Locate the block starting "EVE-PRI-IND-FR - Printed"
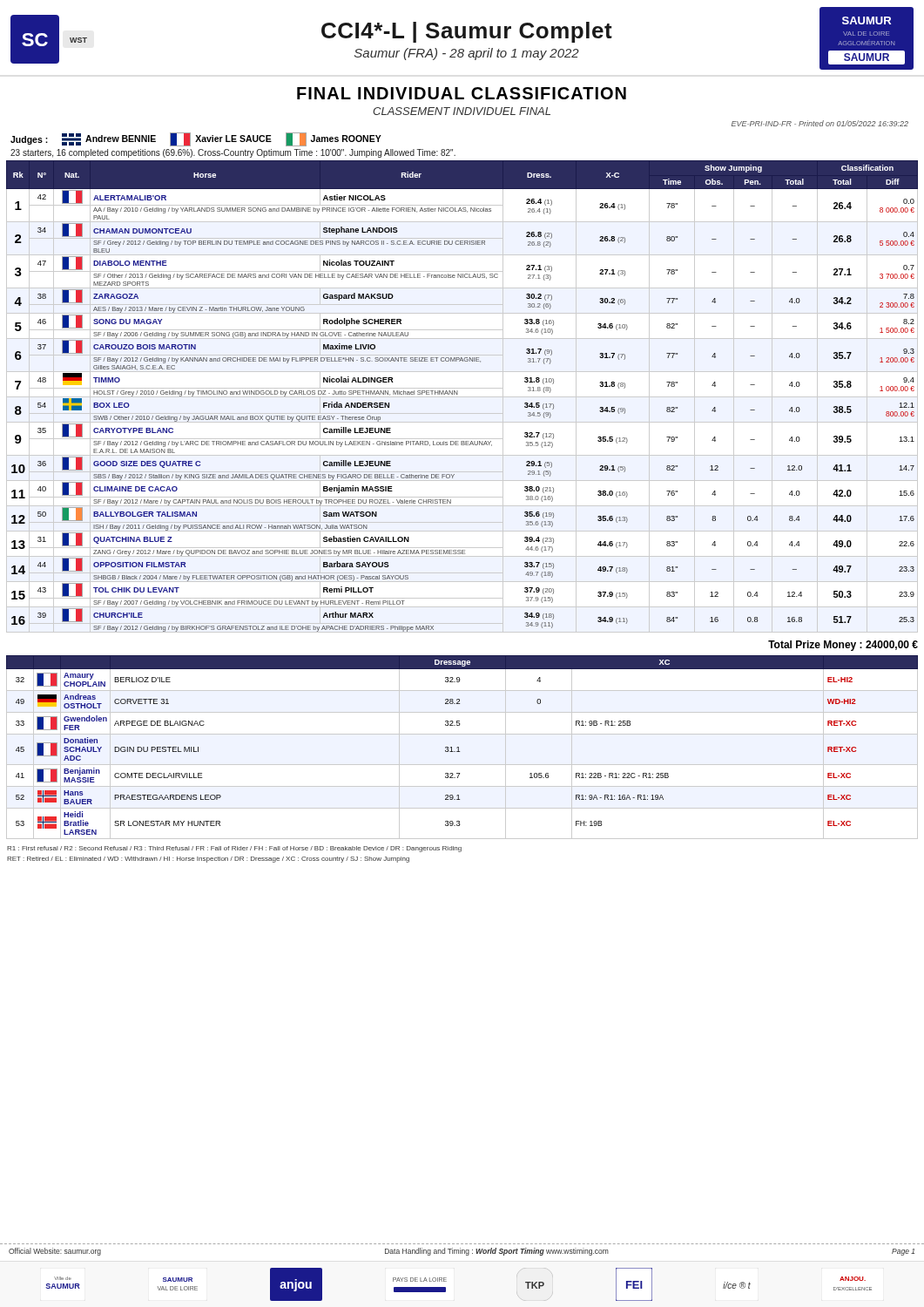924x1307 pixels. pyautogui.click(x=820, y=124)
